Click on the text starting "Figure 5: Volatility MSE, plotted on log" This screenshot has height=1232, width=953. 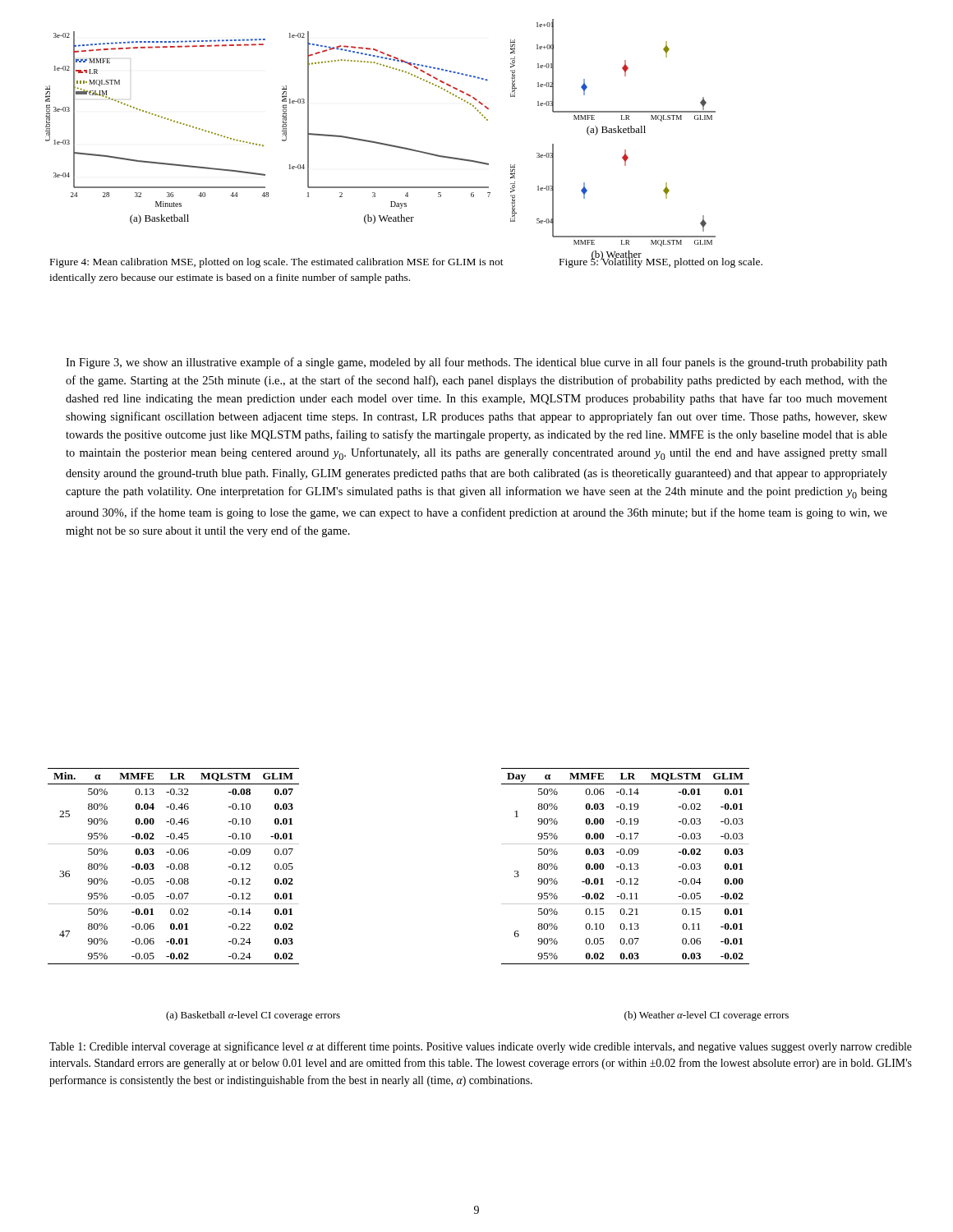(661, 262)
